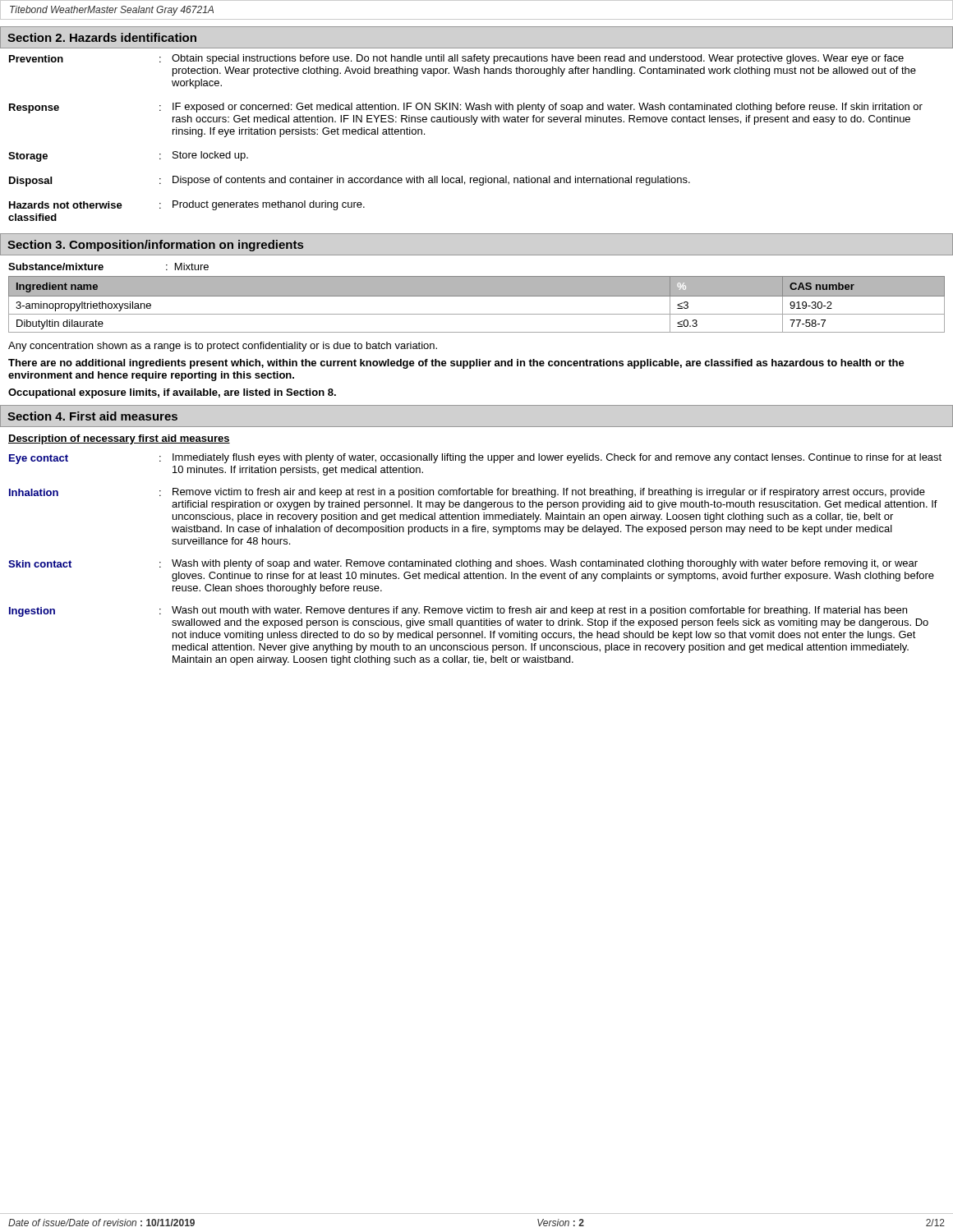This screenshot has height=1232, width=953.
Task: Find the text block containing "Occupational exposure limits, if available, are listed"
Action: (x=172, y=392)
